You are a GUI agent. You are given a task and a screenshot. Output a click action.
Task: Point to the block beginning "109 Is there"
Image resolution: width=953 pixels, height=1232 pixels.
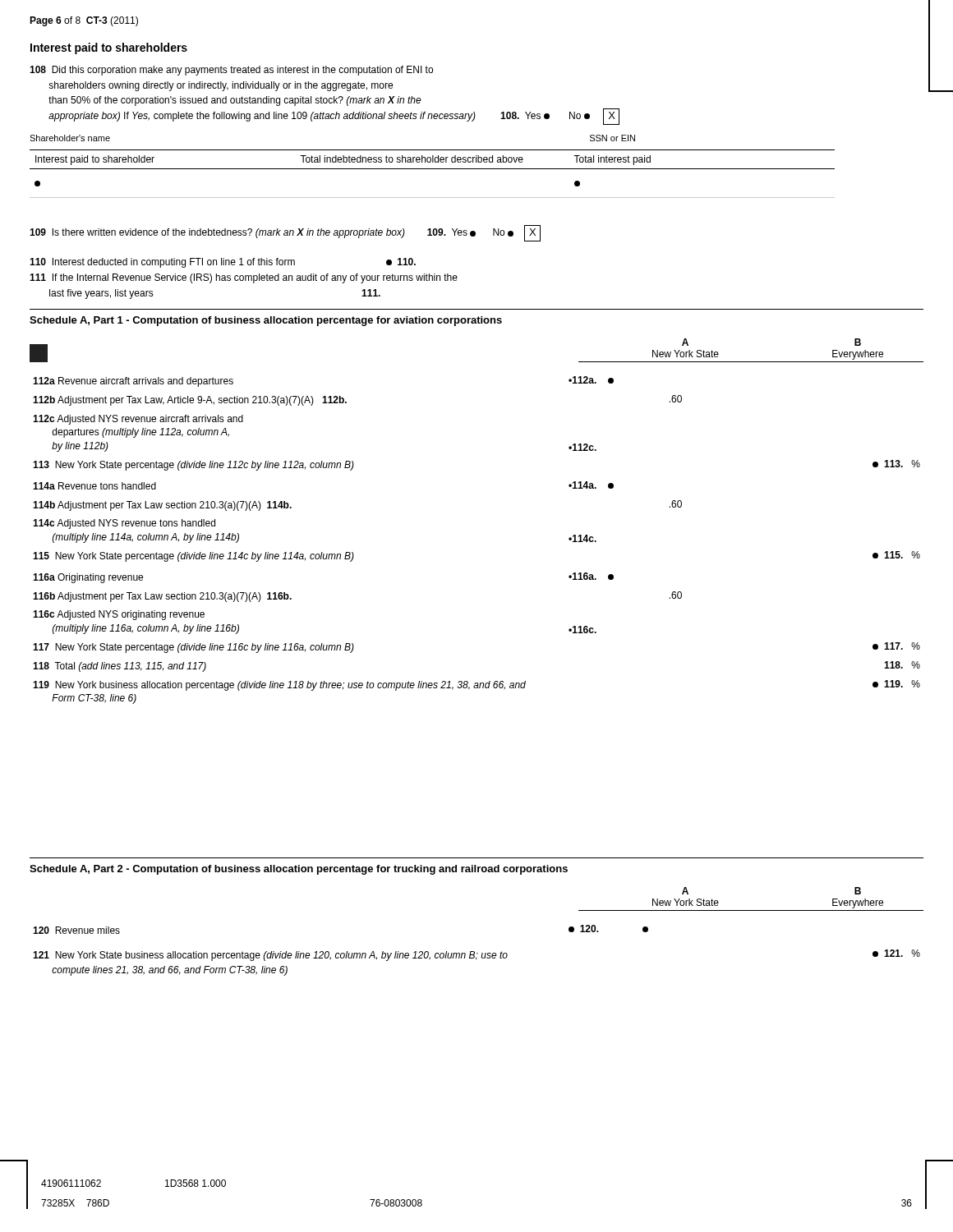point(285,233)
